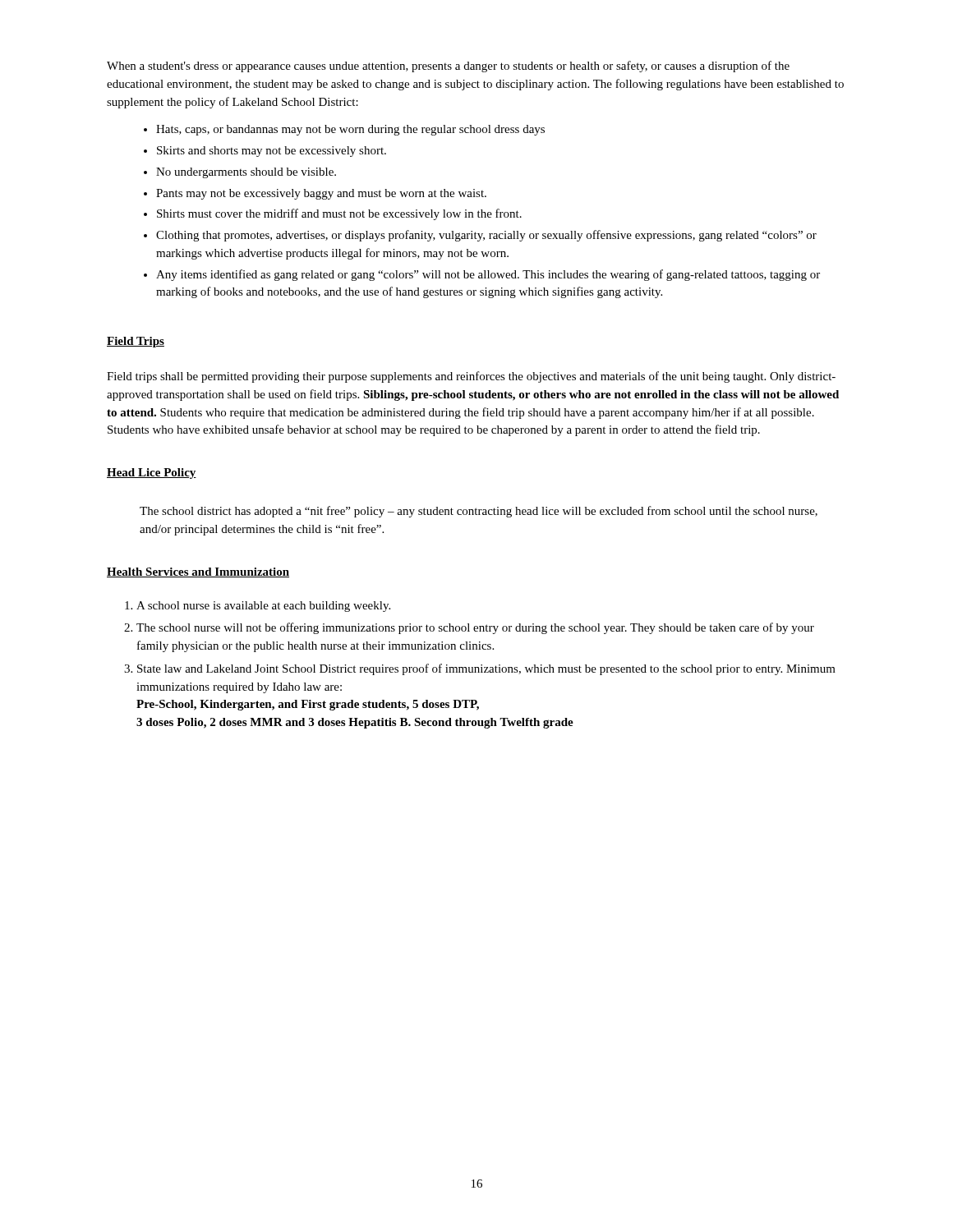Click the passage that begins "Skirts and shorts may not be"
This screenshot has width=953, height=1232.
tap(271, 150)
